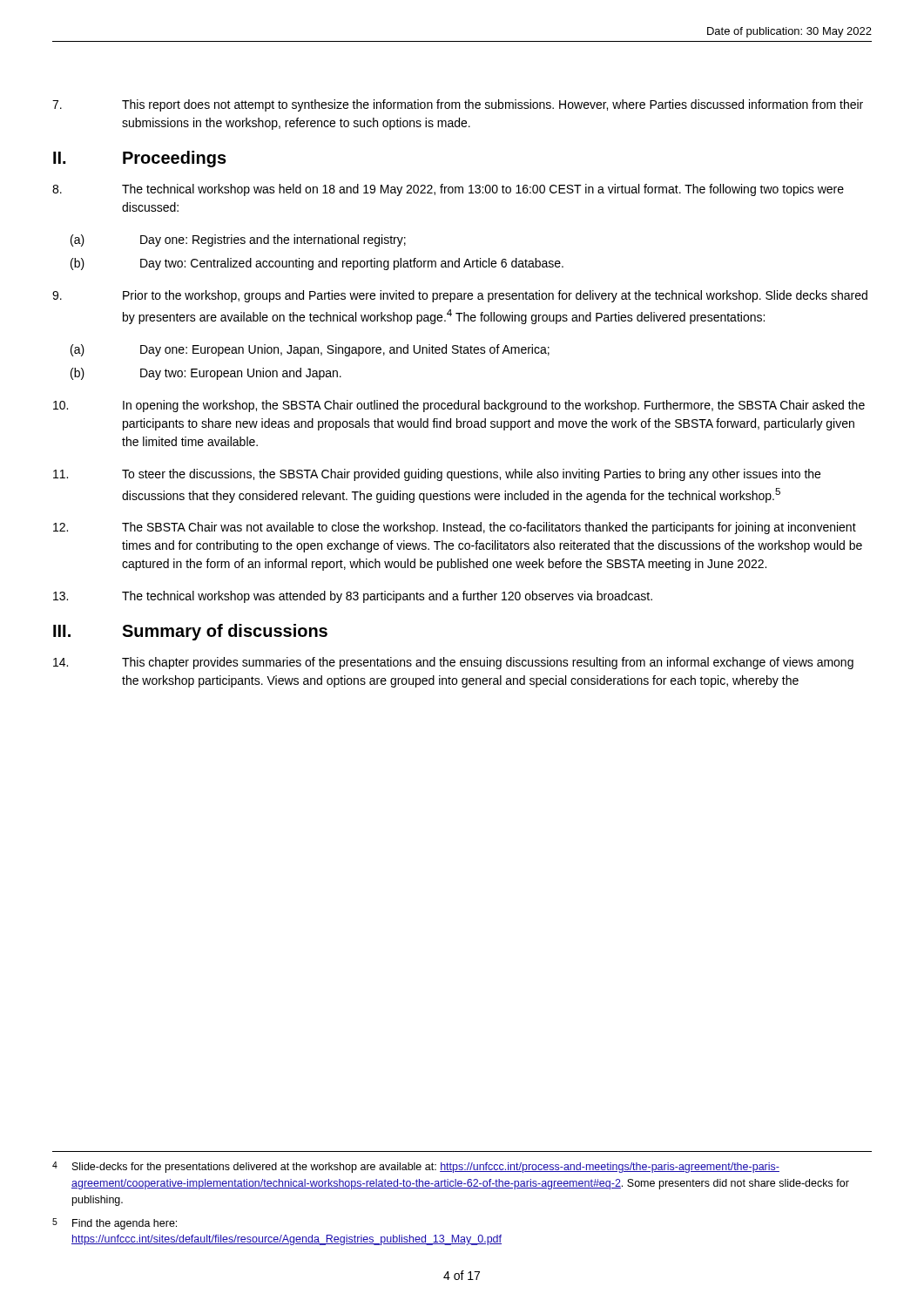Navigate to the text block starting "(b) Day two: Centralized accounting and reporting"
The height and width of the screenshot is (1307, 924).
tap(462, 264)
